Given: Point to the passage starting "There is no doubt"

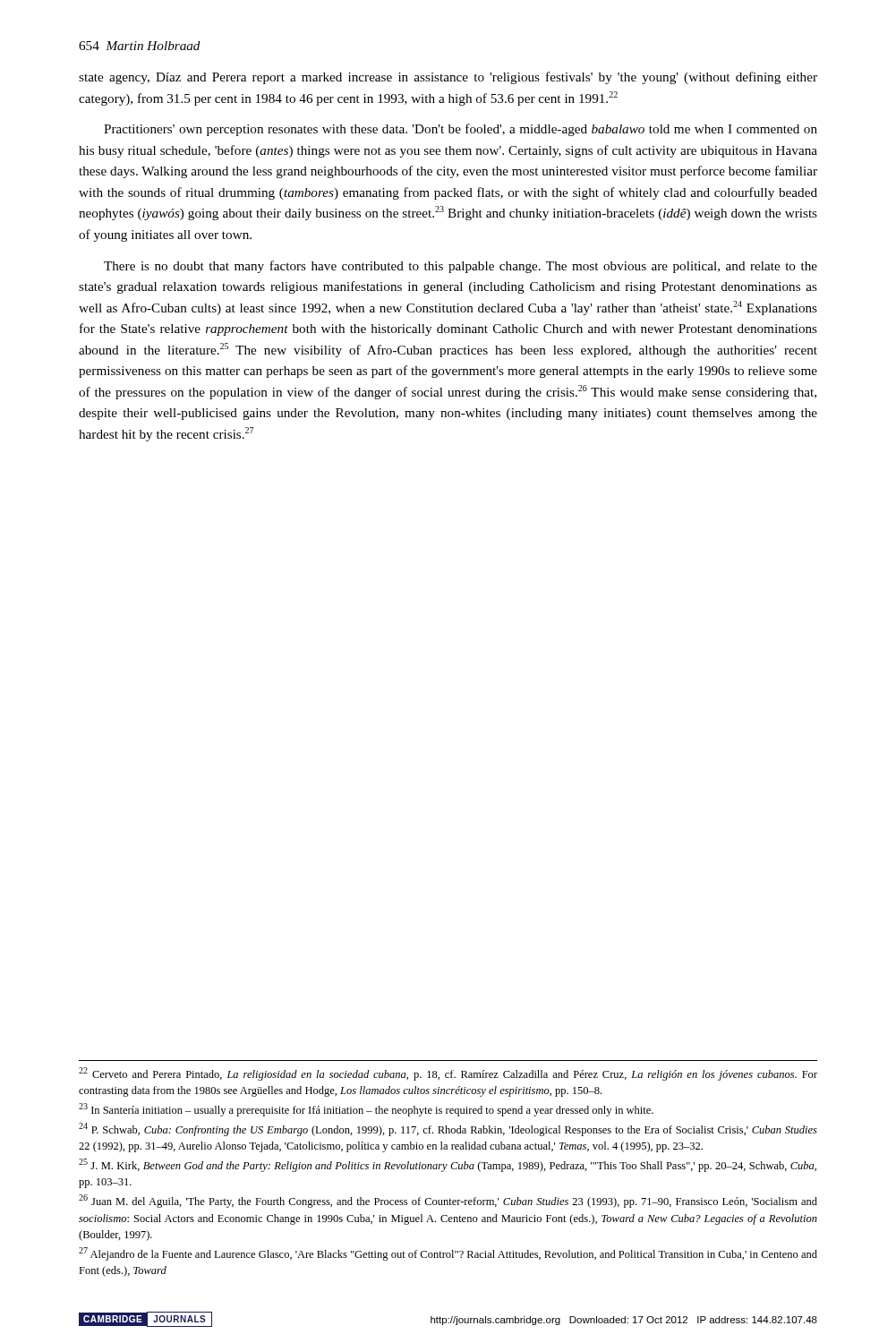Looking at the screenshot, I should tap(448, 350).
